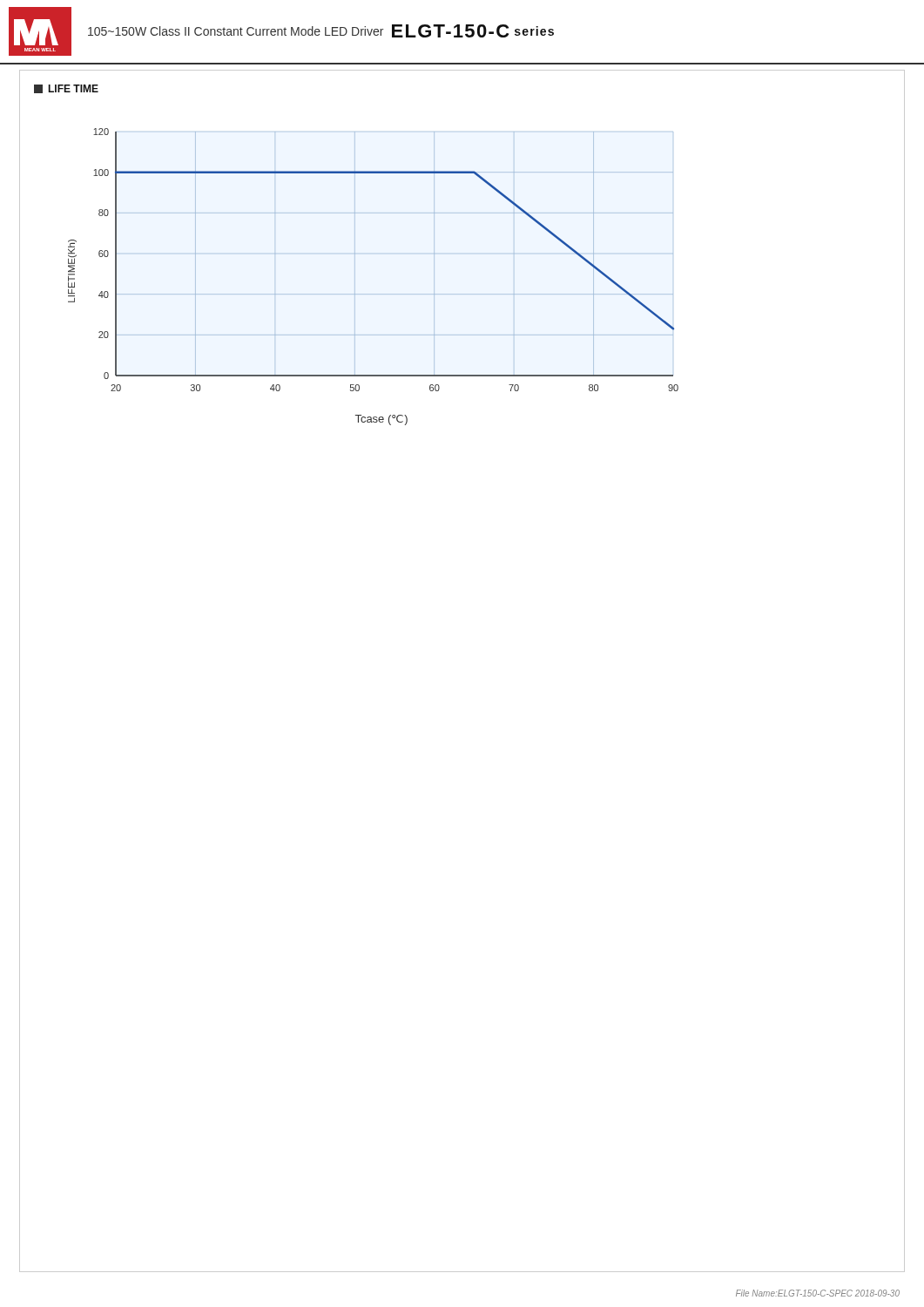
Task: Click the line chart
Action: click(381, 264)
